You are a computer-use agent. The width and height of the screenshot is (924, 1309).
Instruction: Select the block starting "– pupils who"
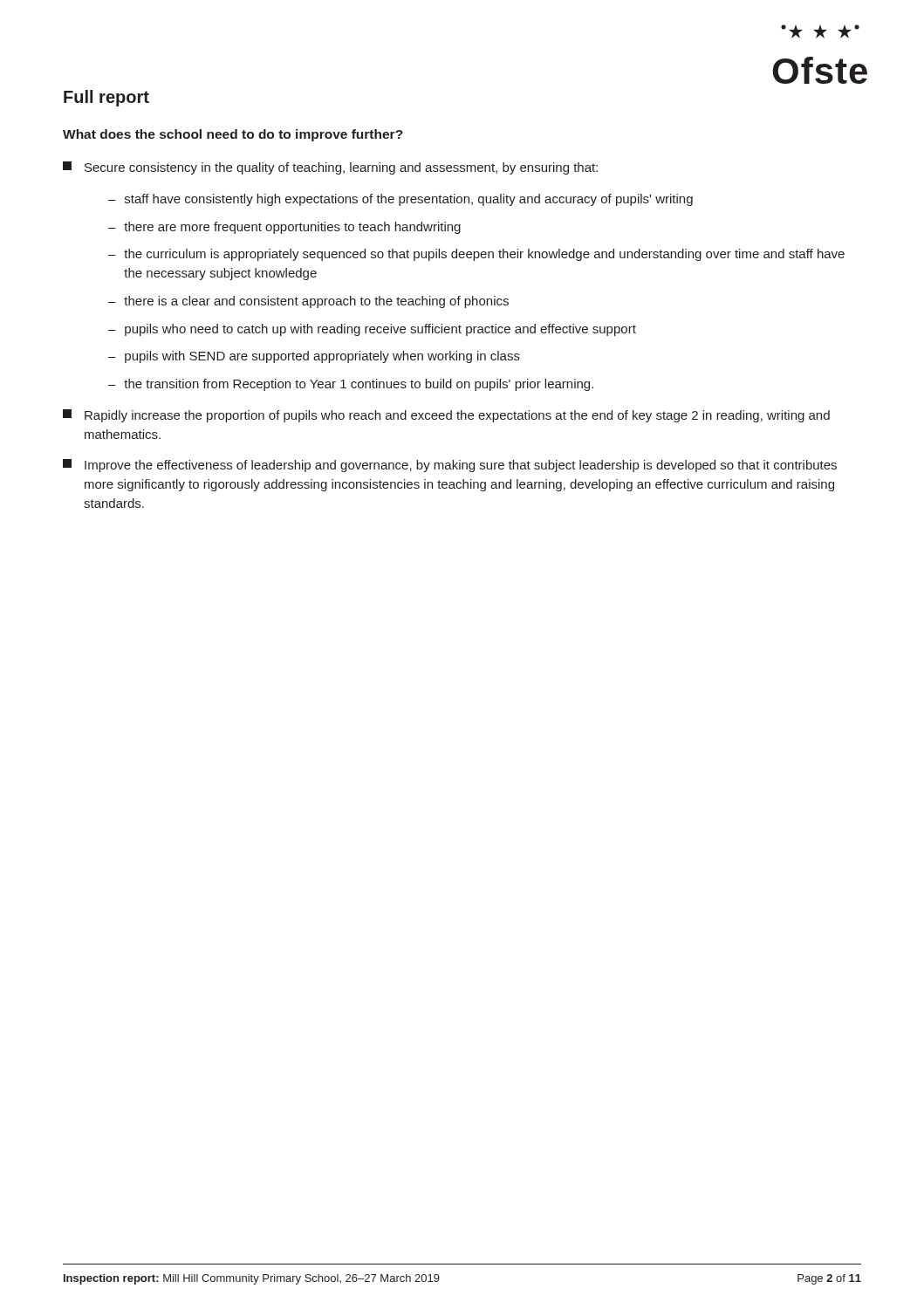(485, 328)
